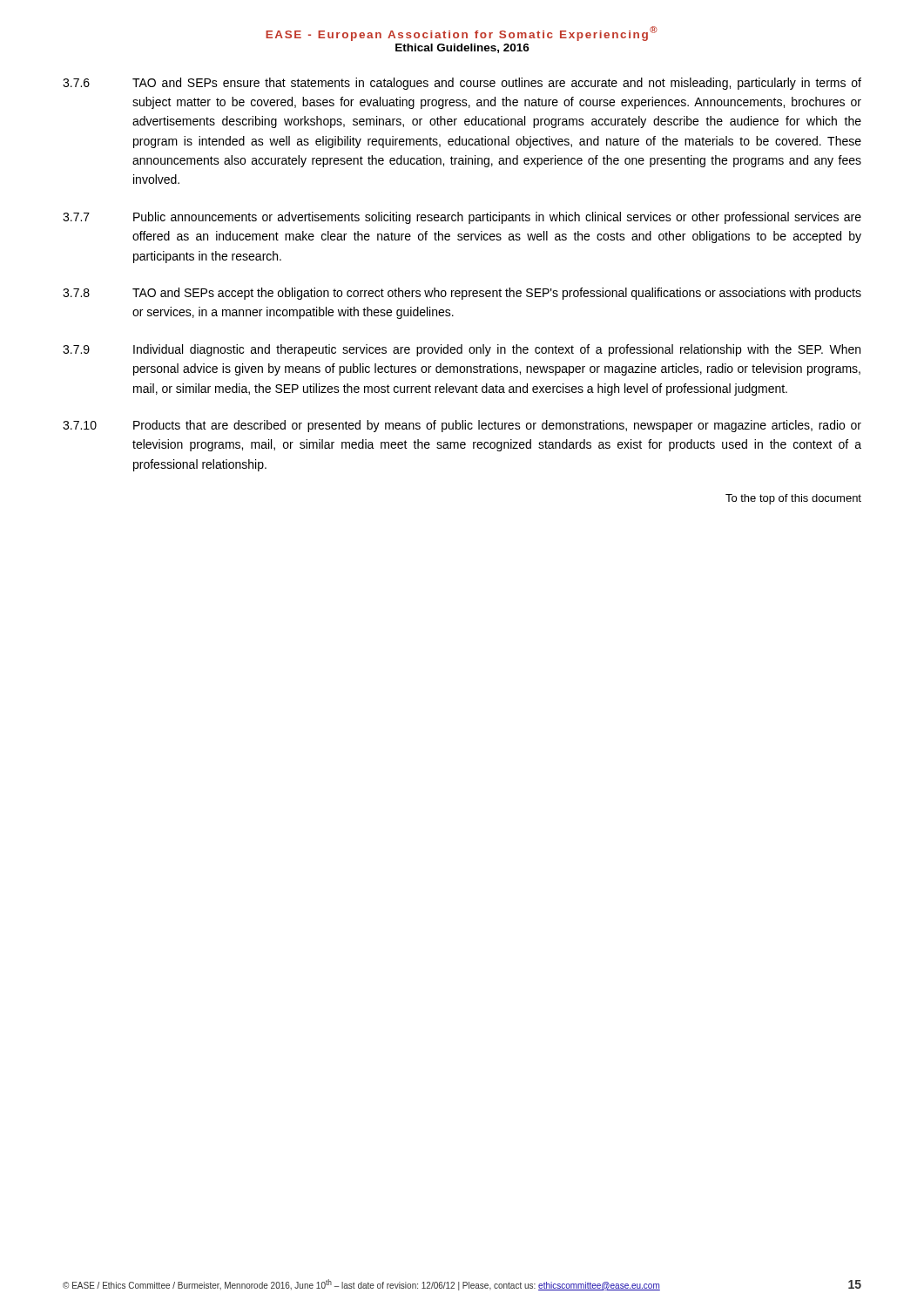Locate the block of text that opens with "3.7.8 TAO and"
Screen dimensions: 1307x924
(462, 303)
